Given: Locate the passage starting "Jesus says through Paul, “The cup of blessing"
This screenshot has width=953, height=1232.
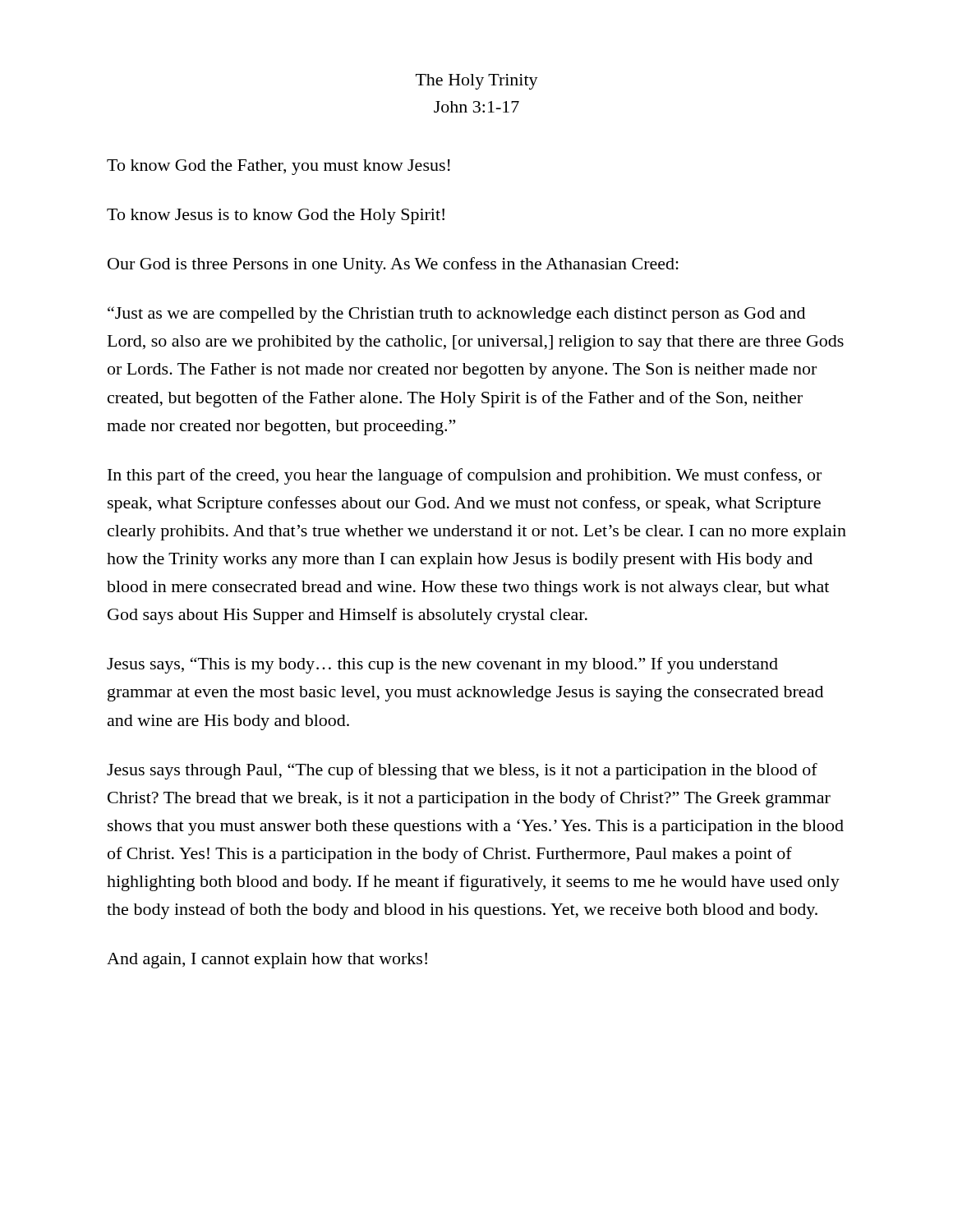Looking at the screenshot, I should (475, 839).
